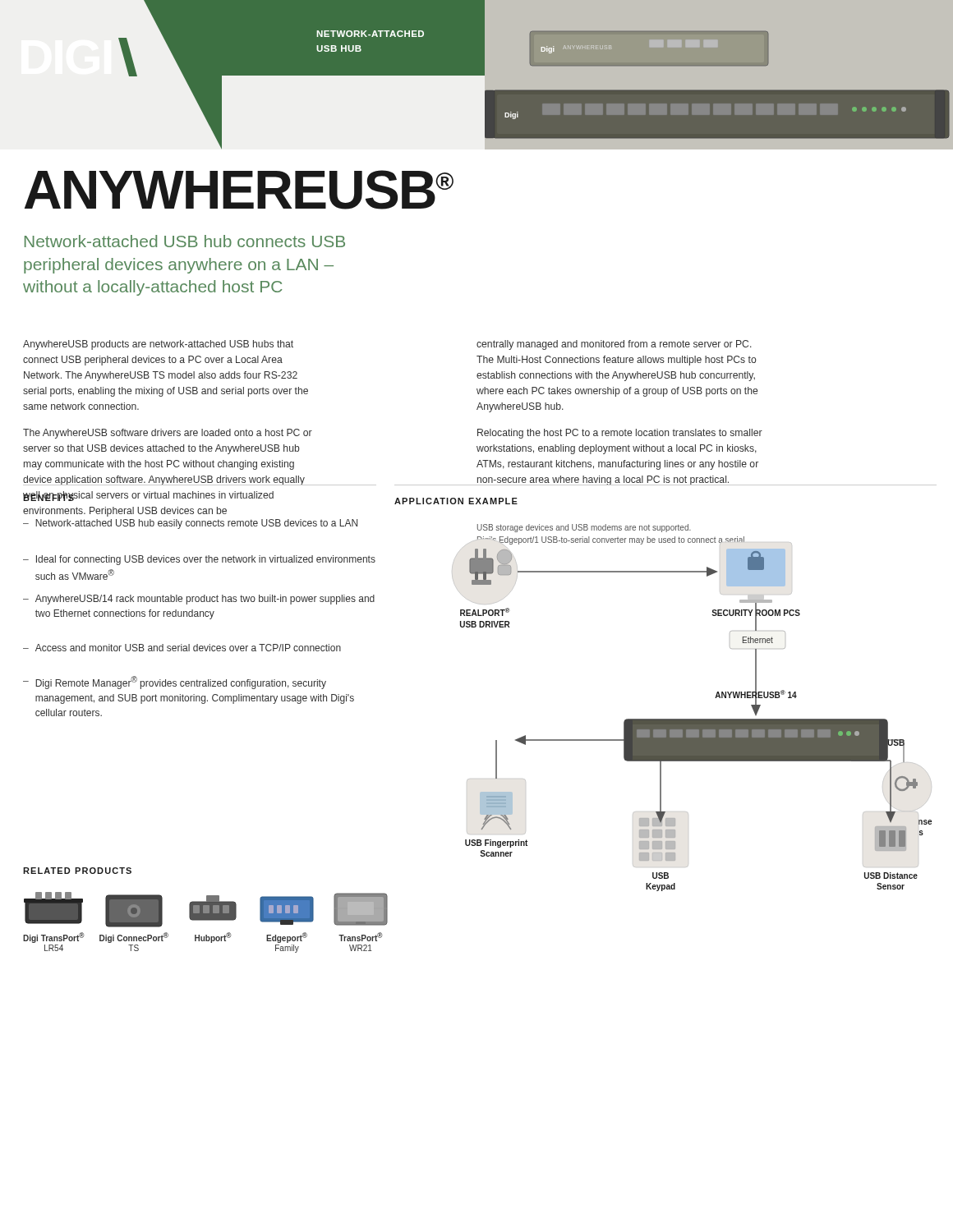Where is the passage that starts "– Network-attached USB hub easily connects"?
This screenshot has width=953, height=1232.
coord(191,523)
